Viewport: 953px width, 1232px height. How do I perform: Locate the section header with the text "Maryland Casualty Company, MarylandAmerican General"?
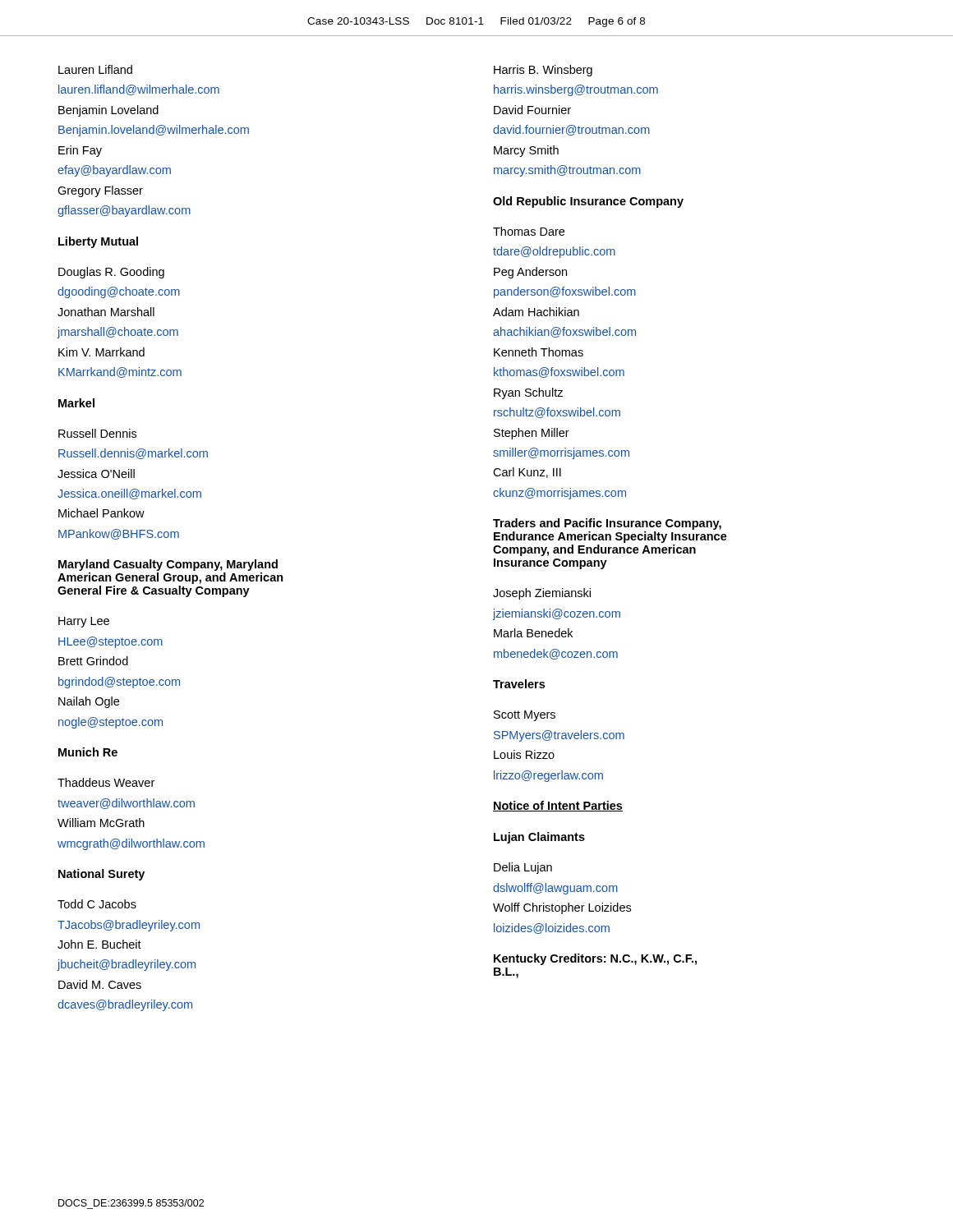point(259,578)
